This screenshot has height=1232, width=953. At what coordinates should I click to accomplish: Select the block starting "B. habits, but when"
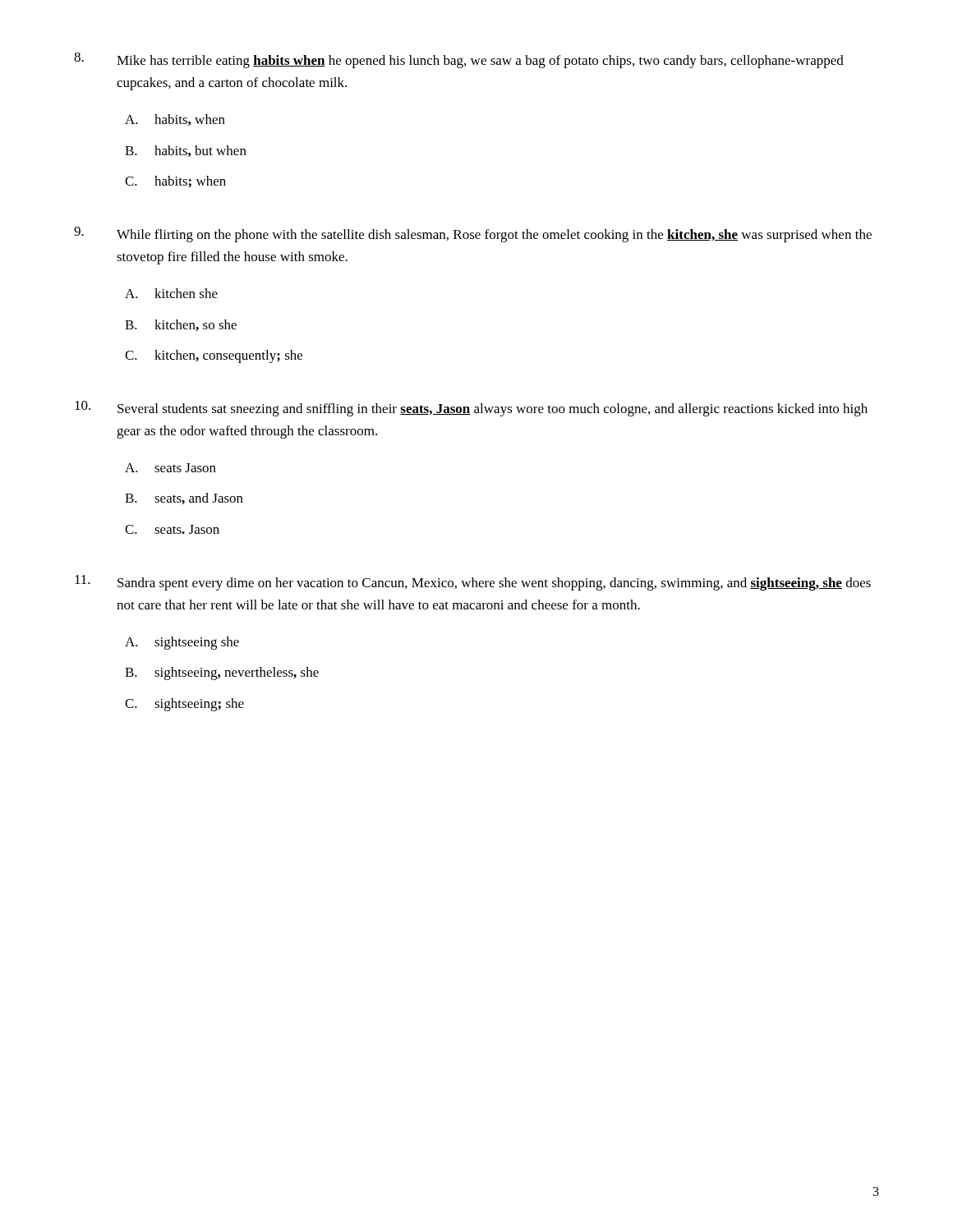(x=186, y=150)
